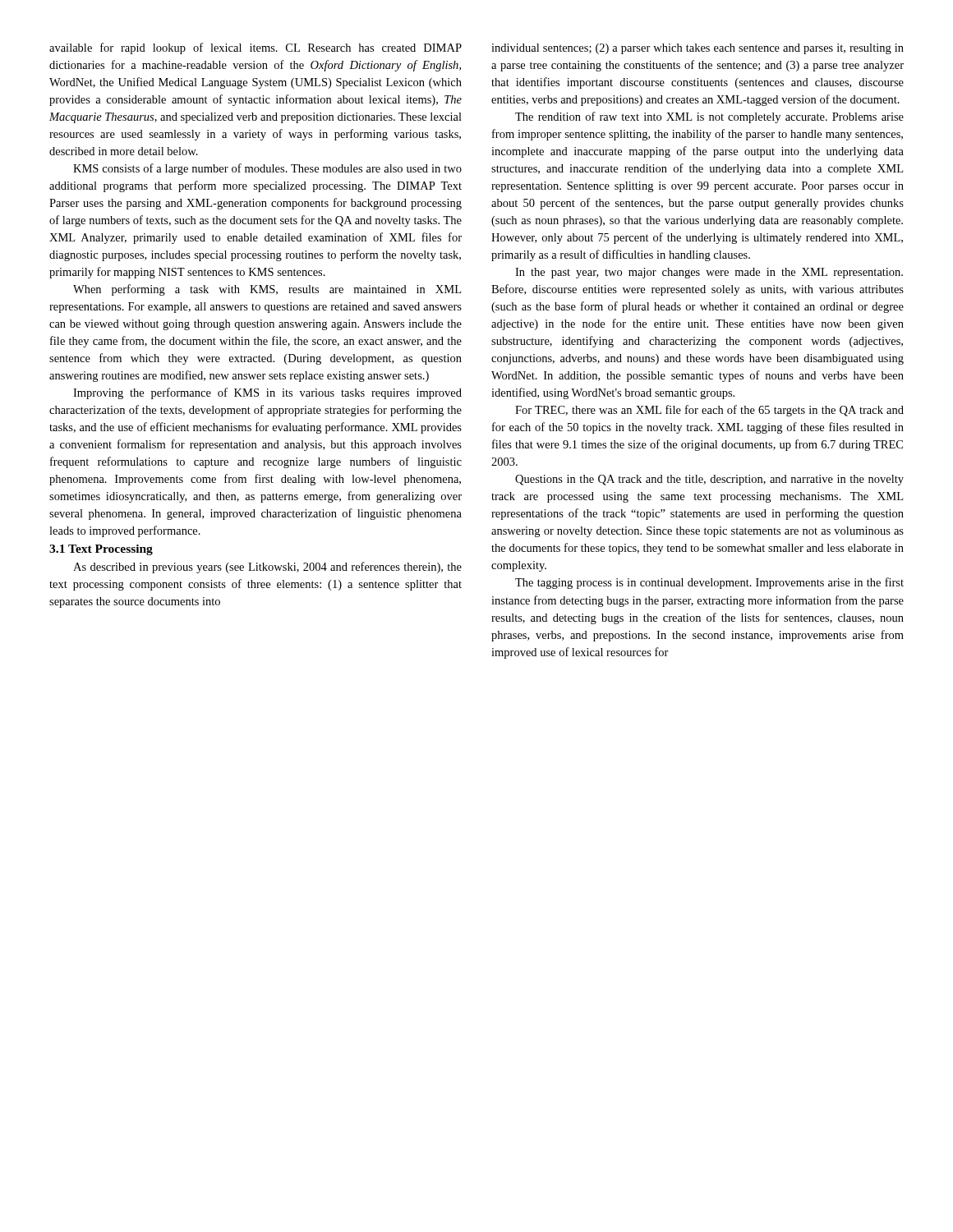Locate the block of text that opens with "In the past year,"
The width and height of the screenshot is (953, 1232).
tap(698, 333)
